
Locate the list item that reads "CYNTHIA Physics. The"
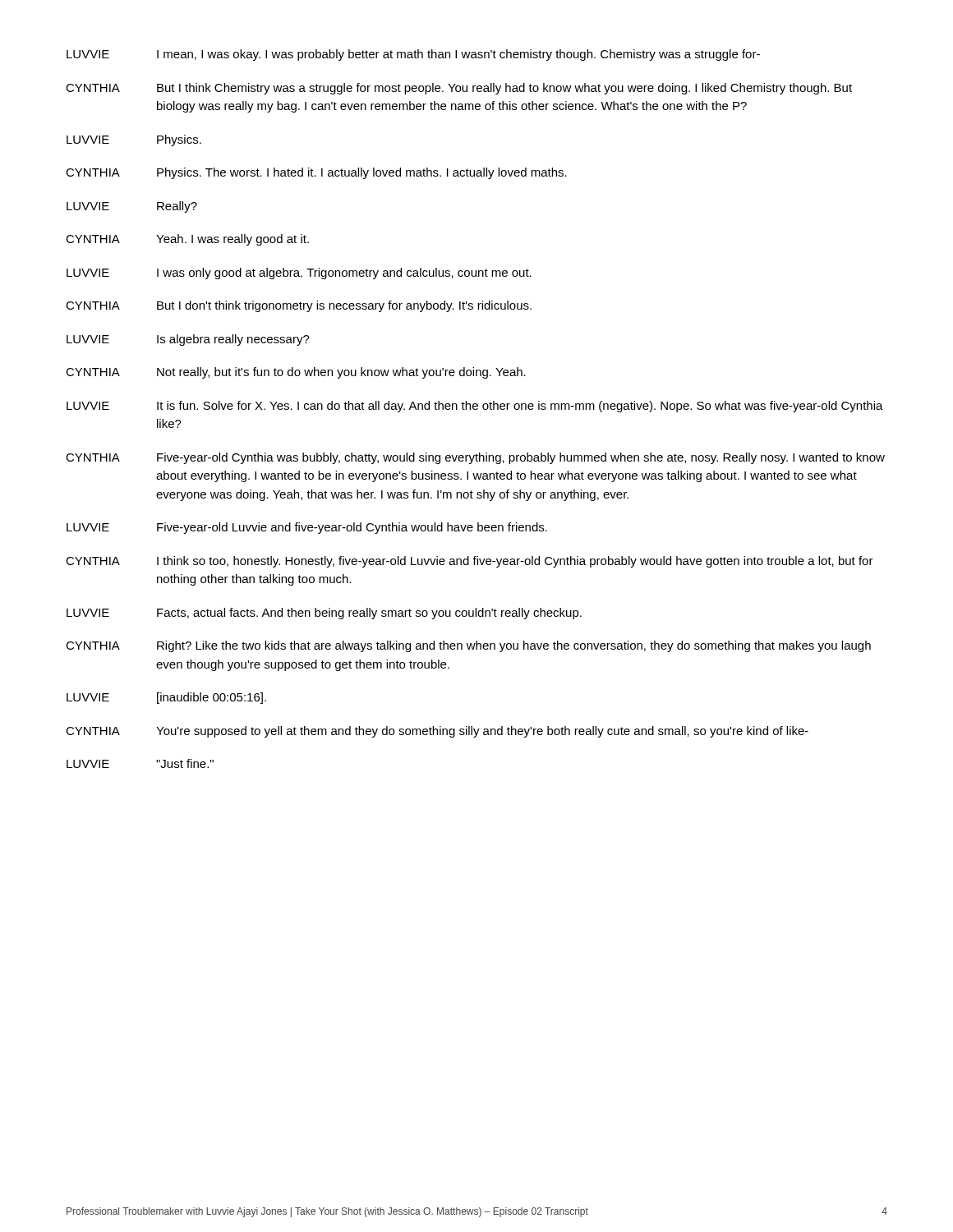coord(476,173)
